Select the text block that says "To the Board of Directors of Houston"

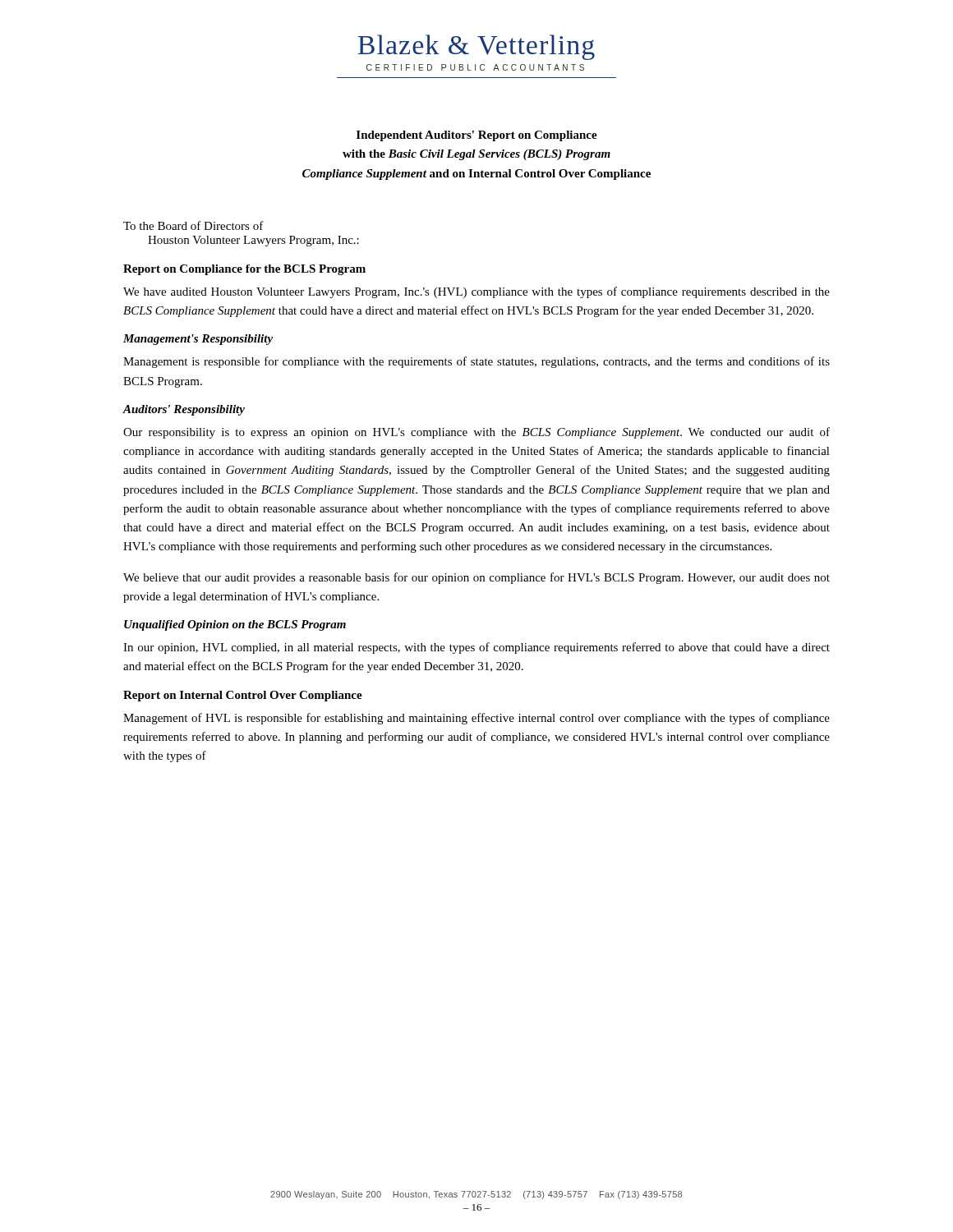coord(241,233)
